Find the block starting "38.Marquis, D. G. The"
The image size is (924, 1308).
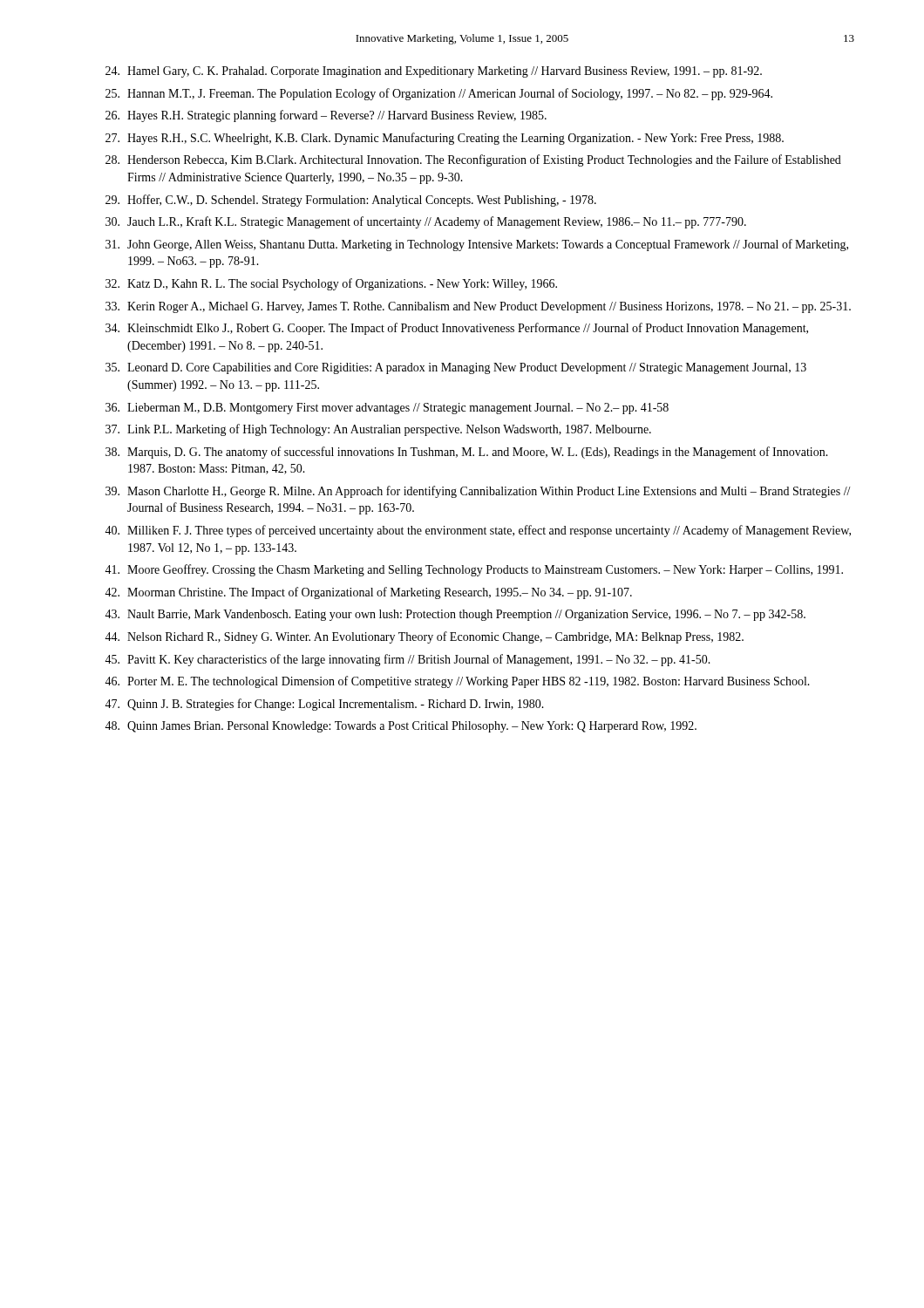[471, 461]
